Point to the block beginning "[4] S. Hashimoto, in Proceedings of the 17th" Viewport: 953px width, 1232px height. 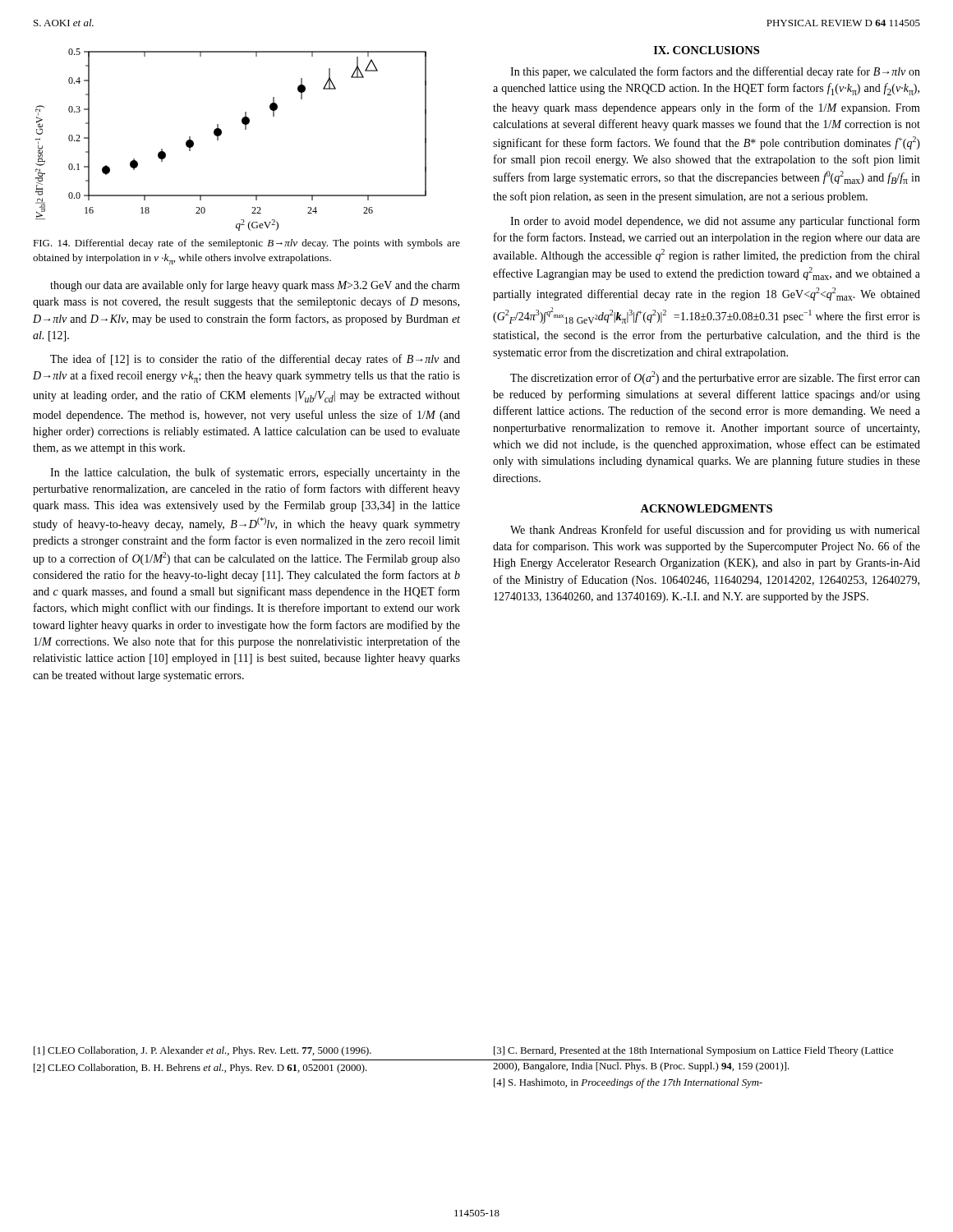pos(628,1083)
